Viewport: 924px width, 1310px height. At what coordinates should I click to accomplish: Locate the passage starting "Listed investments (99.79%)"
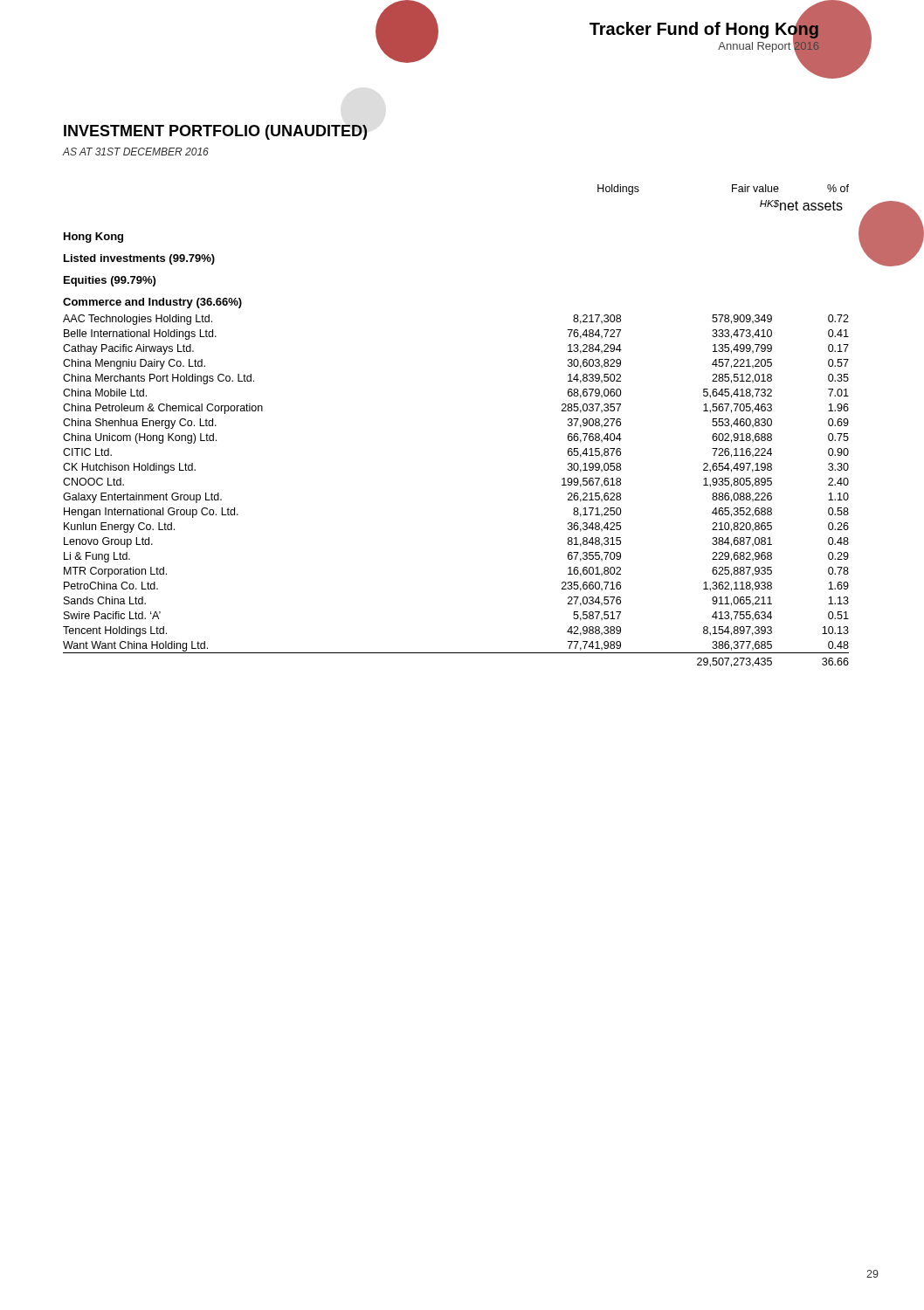click(x=139, y=258)
